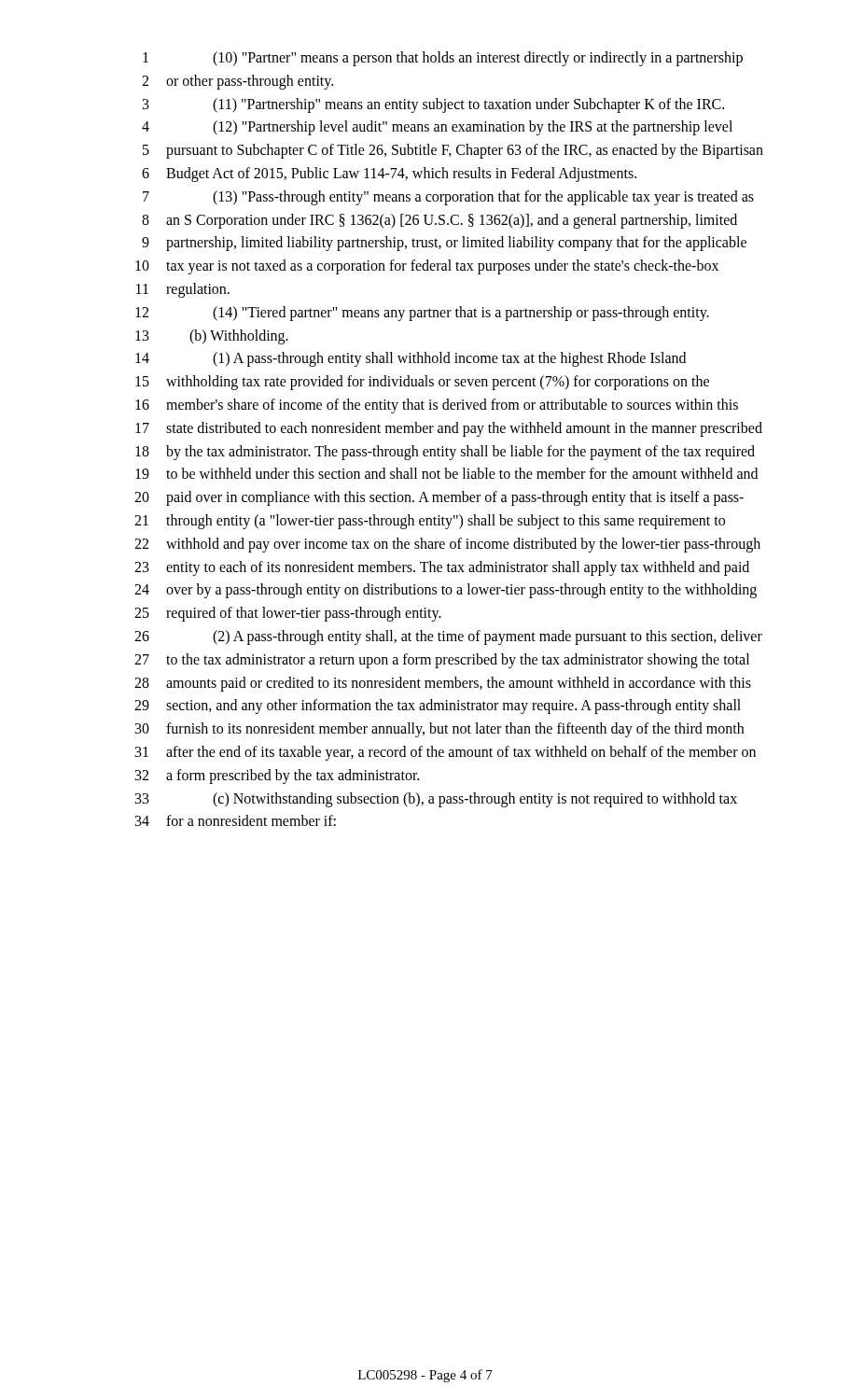This screenshot has height=1400, width=850.
Task: Where is the passage that starts "32 a form"?
Action: [x=277, y=777]
